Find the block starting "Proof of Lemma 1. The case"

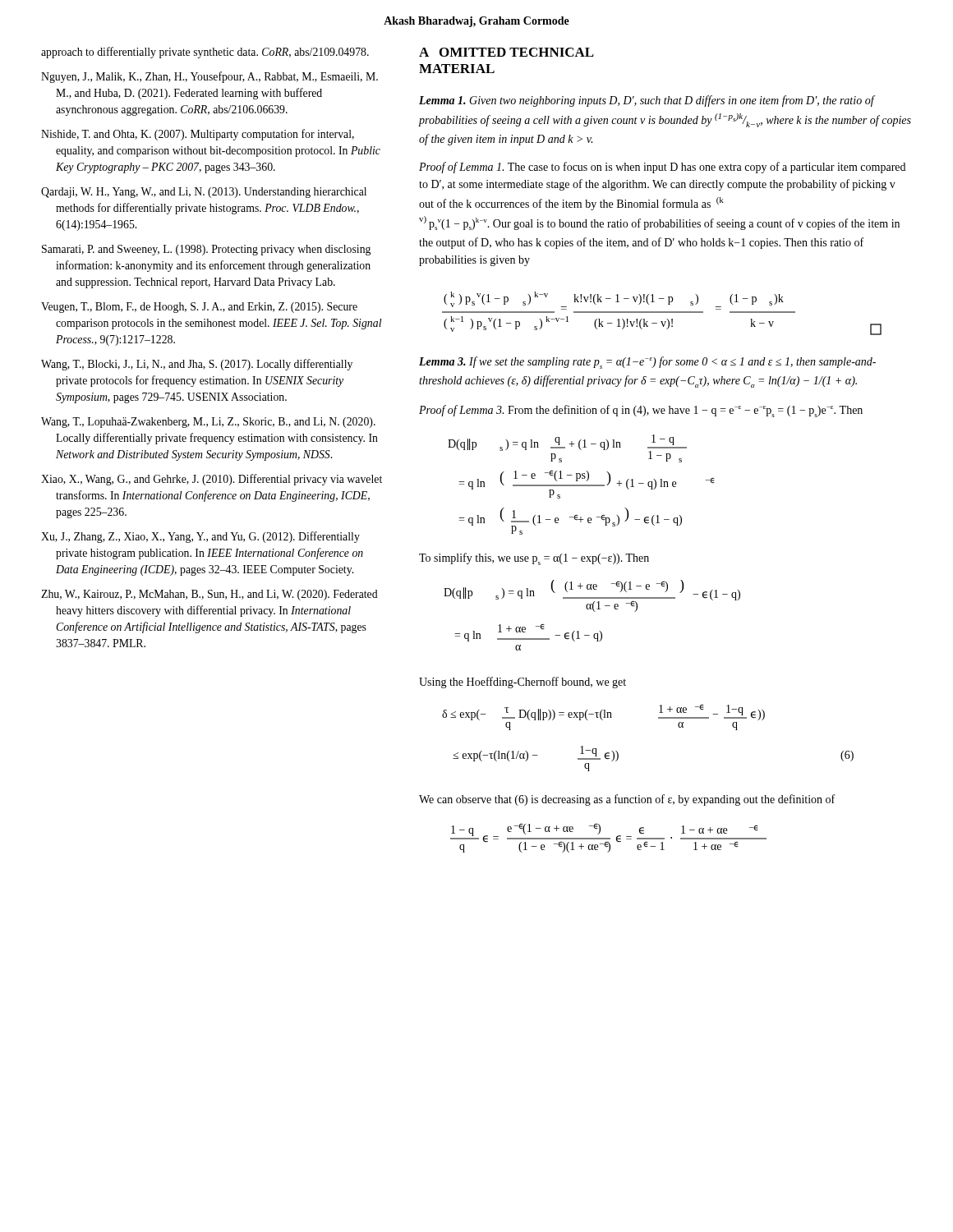point(662,213)
